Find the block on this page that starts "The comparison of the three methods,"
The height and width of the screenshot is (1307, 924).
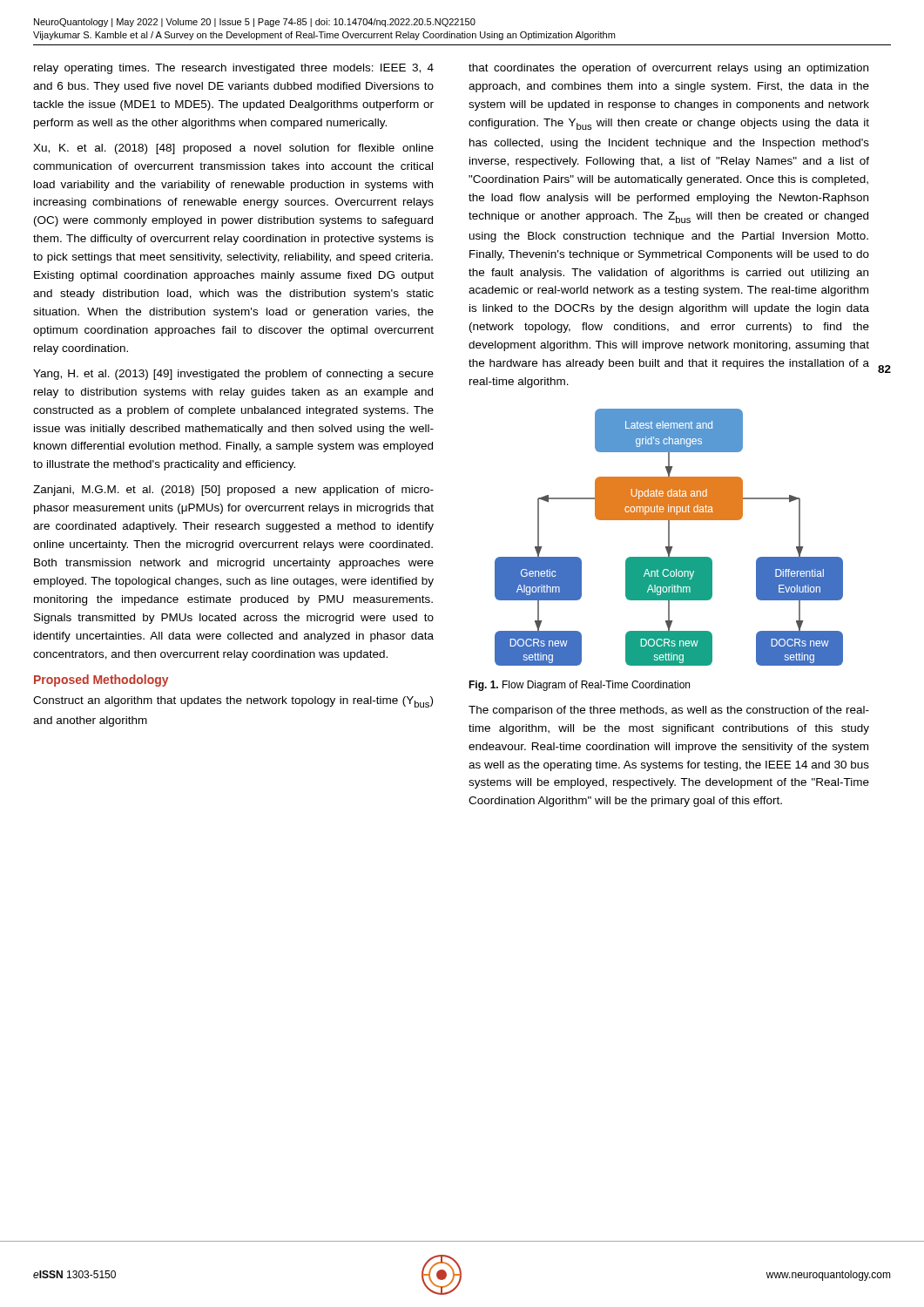tap(669, 756)
